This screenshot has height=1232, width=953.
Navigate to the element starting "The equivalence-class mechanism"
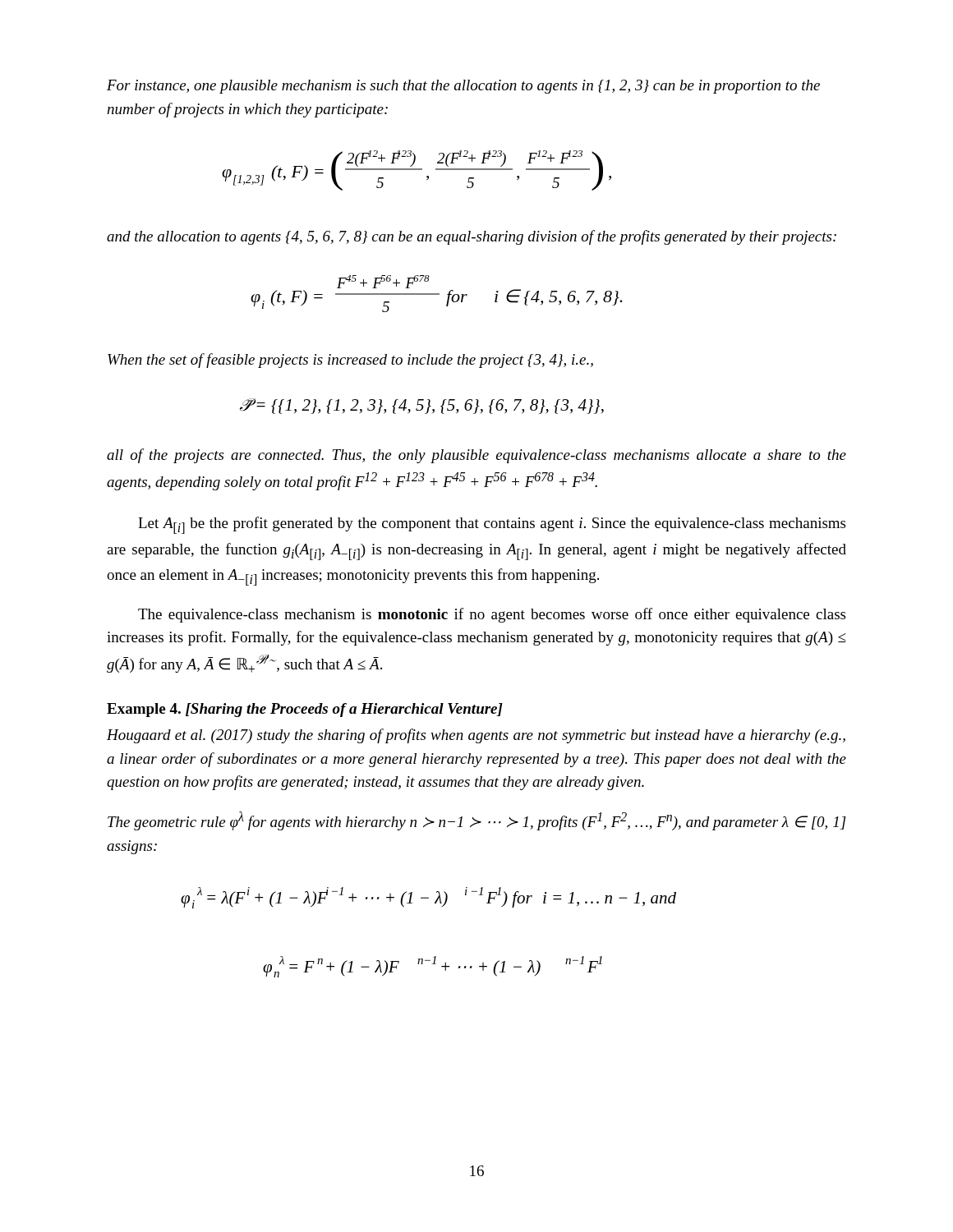[476, 641]
